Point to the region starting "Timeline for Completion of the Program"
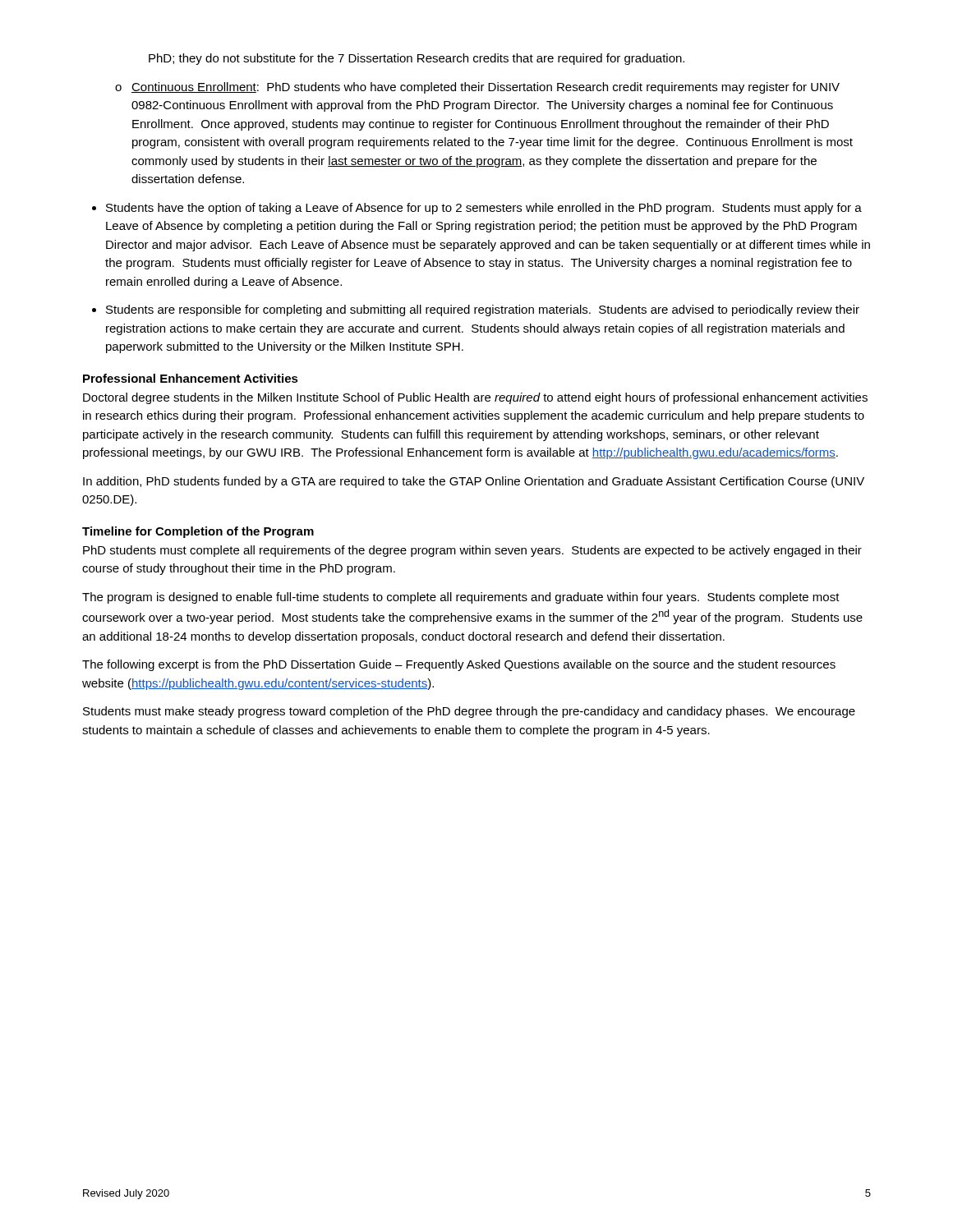 coord(198,531)
